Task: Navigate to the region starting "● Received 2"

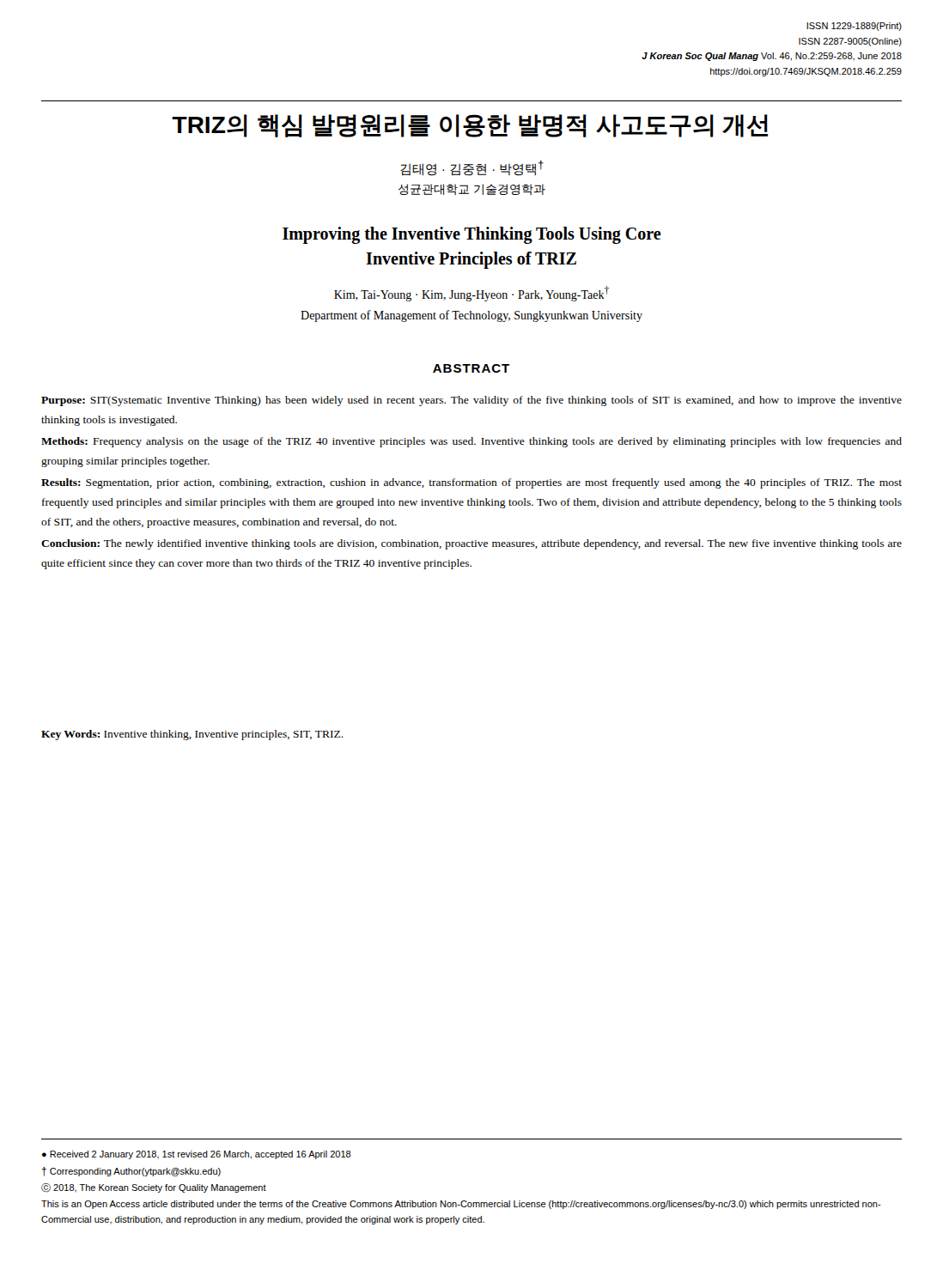Action: coord(197,1155)
